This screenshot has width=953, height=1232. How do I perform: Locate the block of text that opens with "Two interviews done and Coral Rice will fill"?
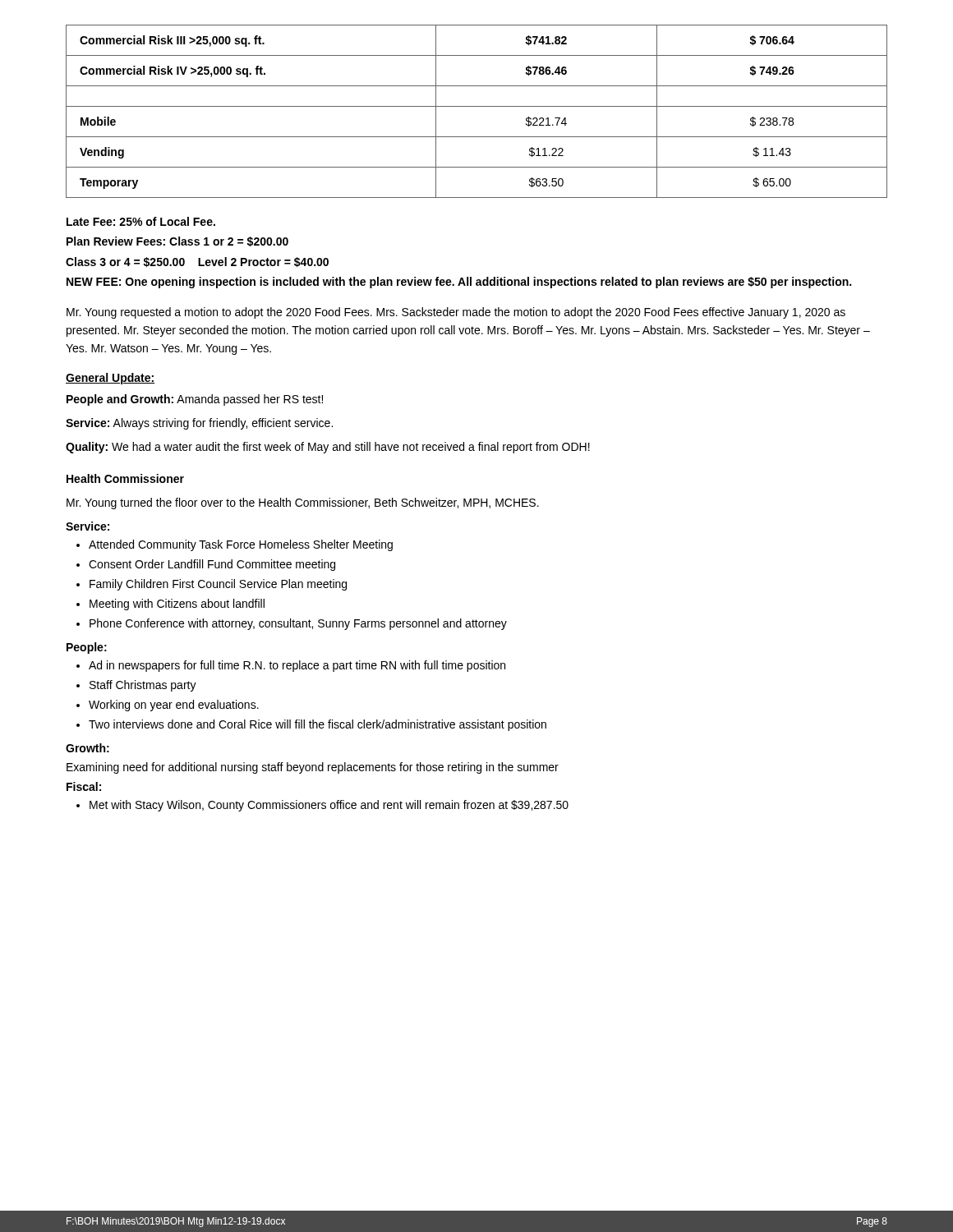(318, 725)
